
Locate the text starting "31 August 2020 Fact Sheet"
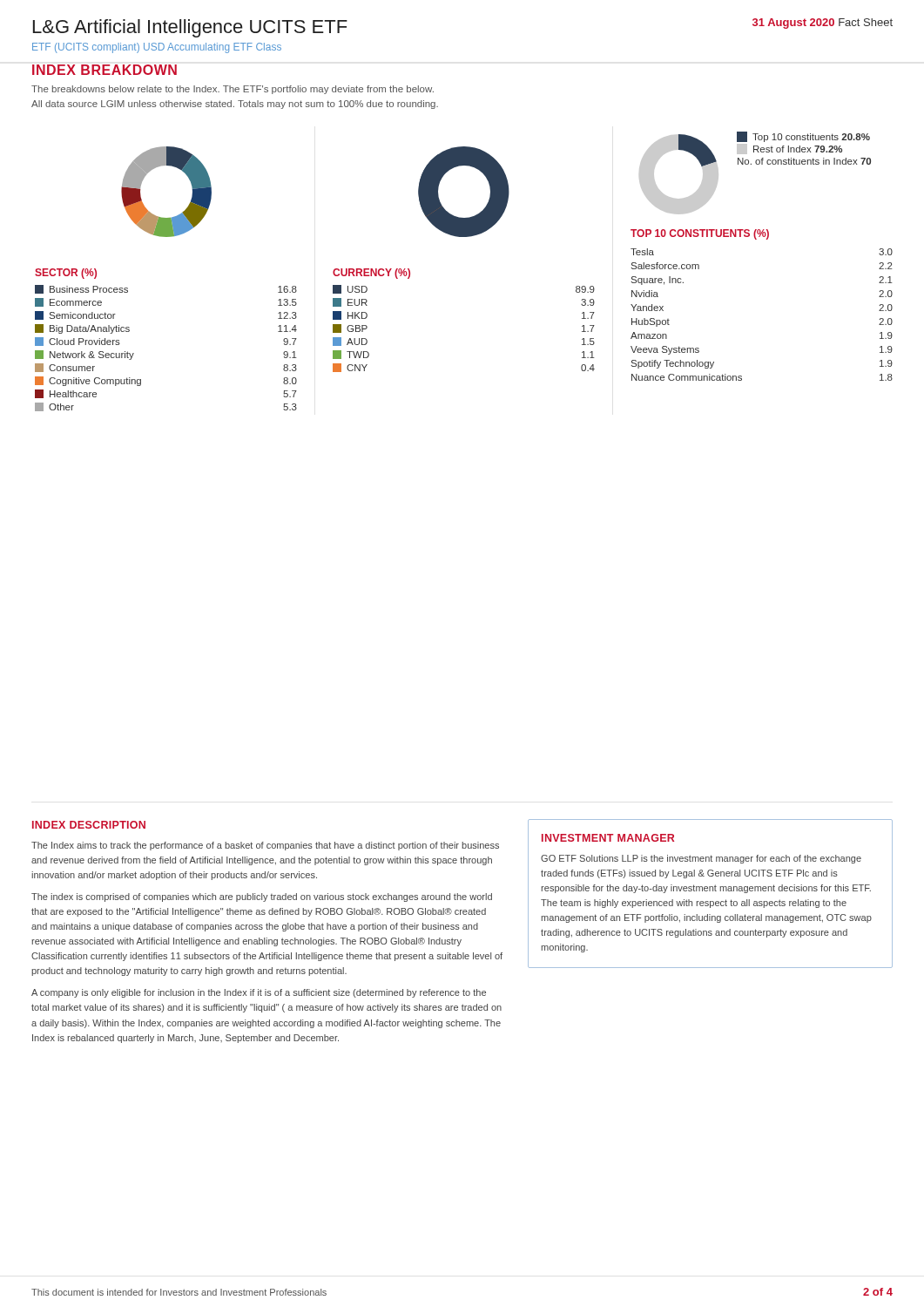point(822,22)
